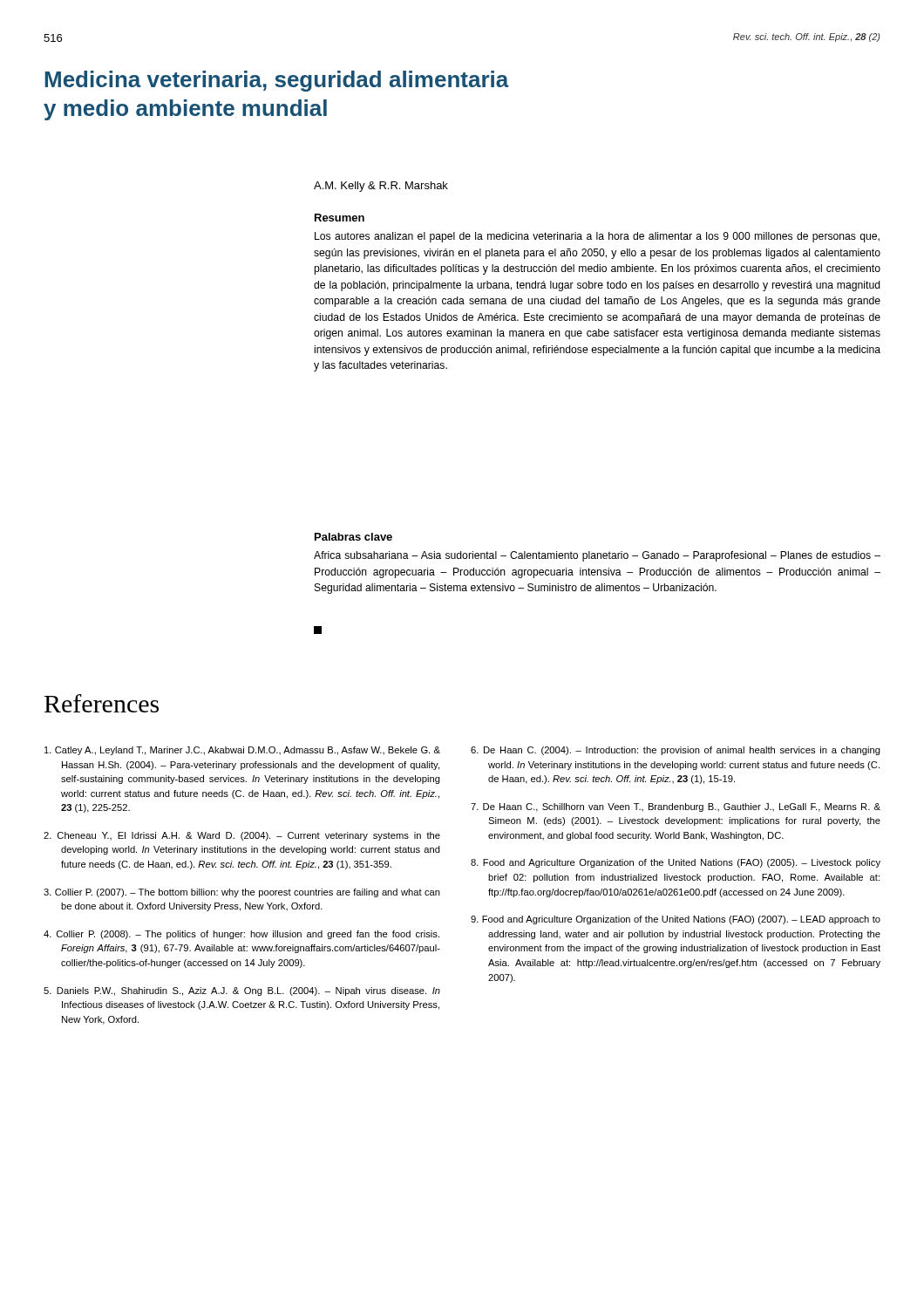
Task: Navigate to the passage starting "8. Food and Agriculture Organization of"
Action: pyautogui.click(x=676, y=877)
